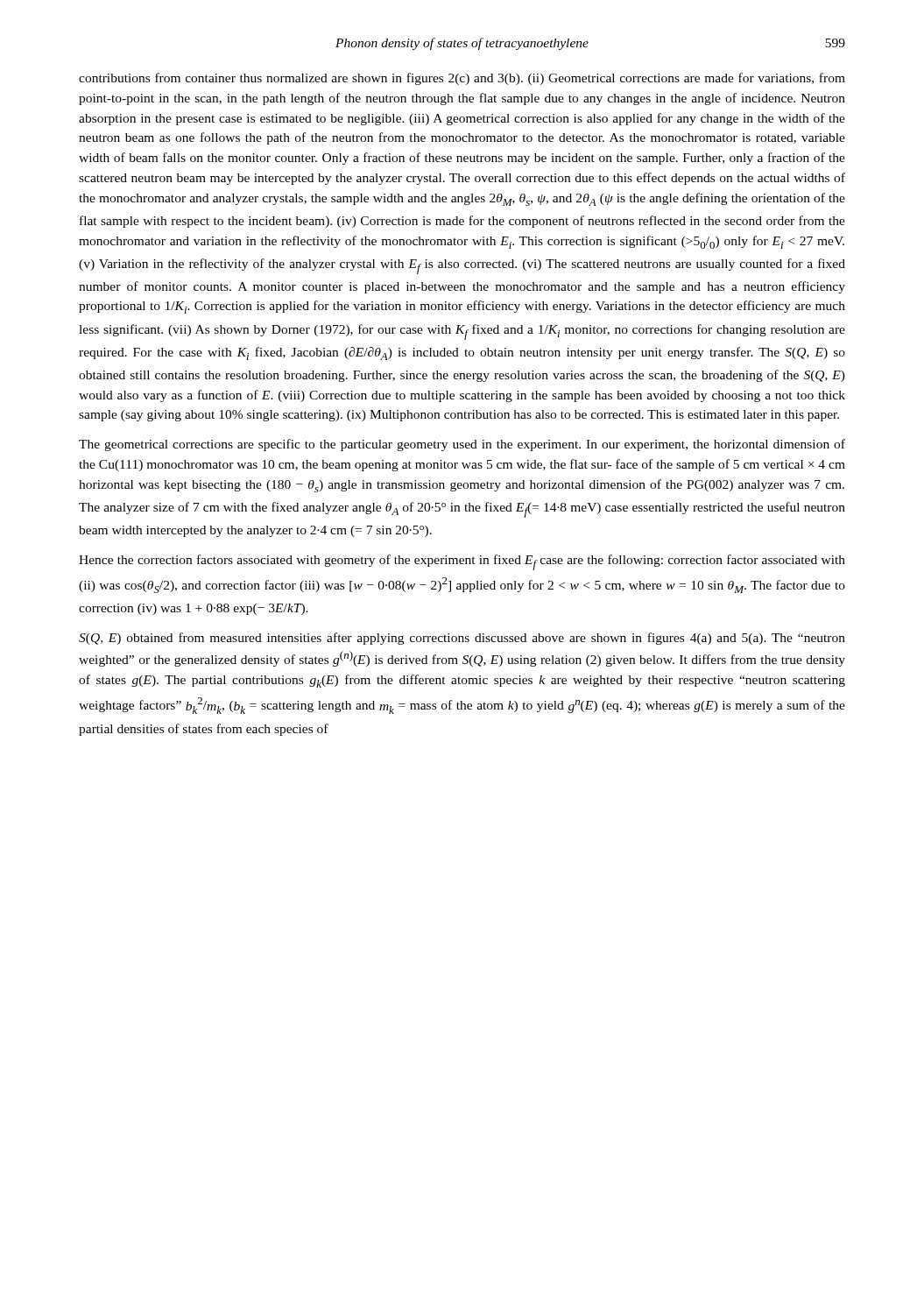Navigate to the region starting "S(Q, E) obtained from measured intensities after"
Image resolution: width=924 pixels, height=1314 pixels.
click(x=462, y=683)
